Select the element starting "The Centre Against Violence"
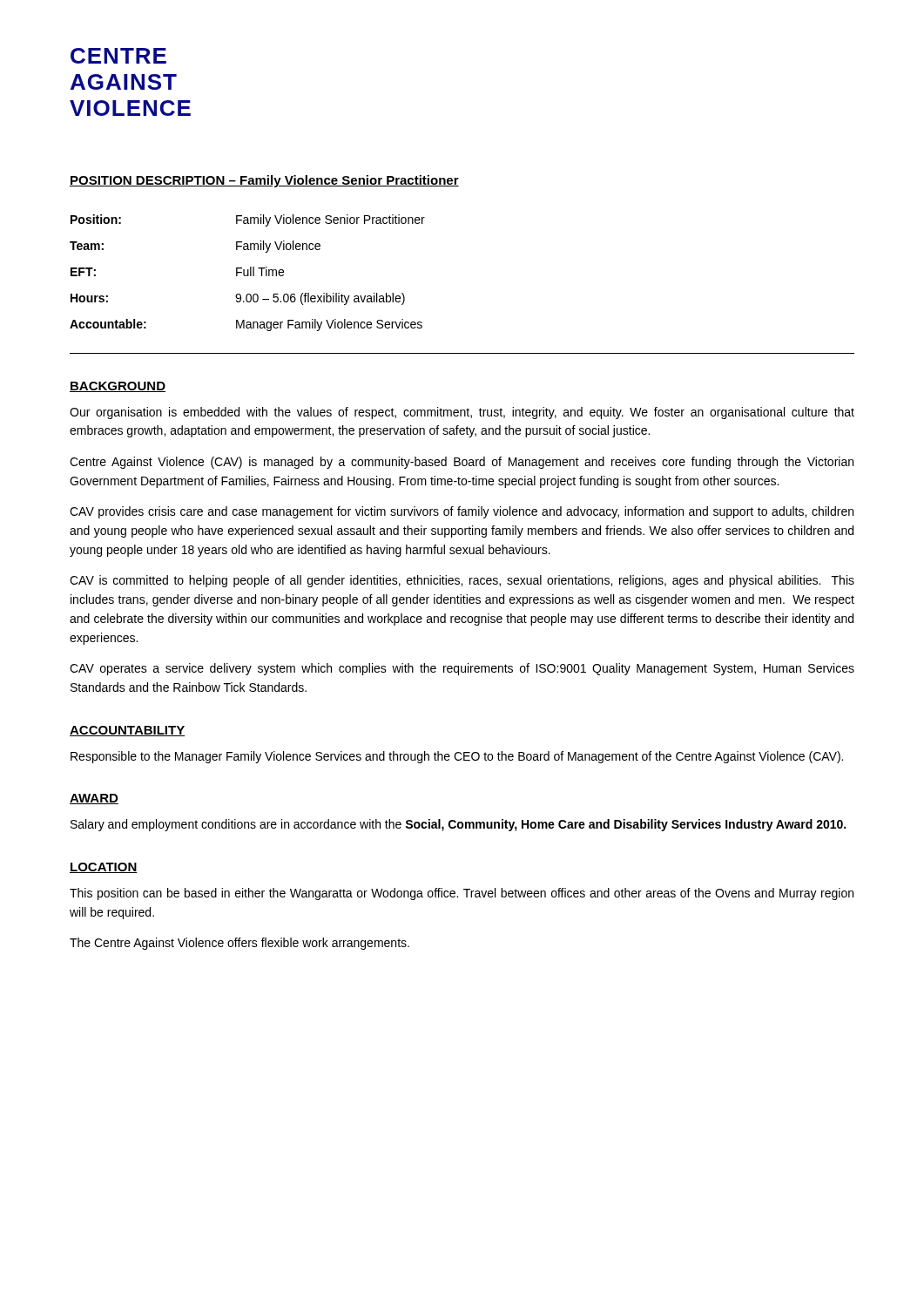The image size is (924, 1307). pos(240,943)
